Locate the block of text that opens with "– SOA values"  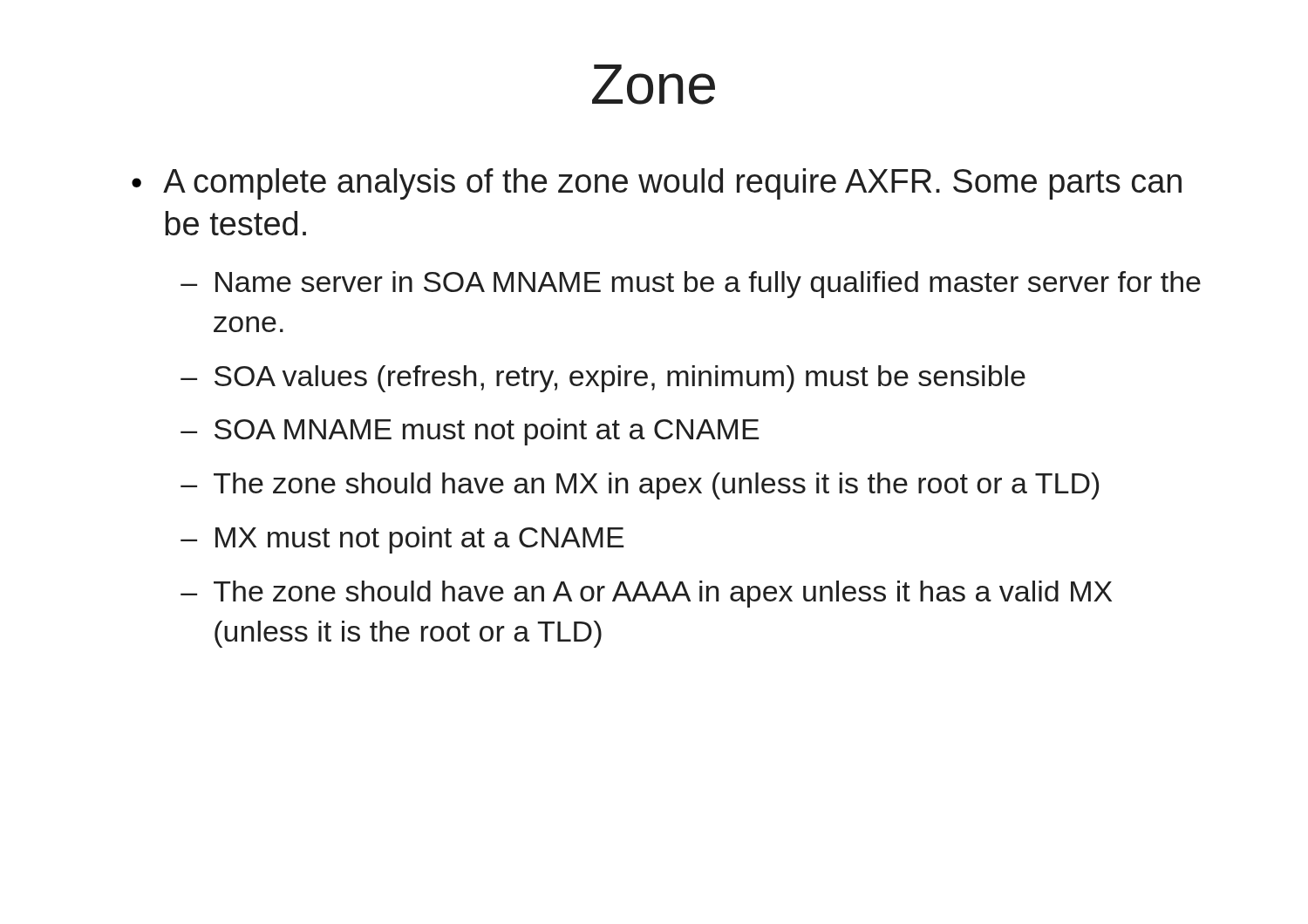point(604,376)
